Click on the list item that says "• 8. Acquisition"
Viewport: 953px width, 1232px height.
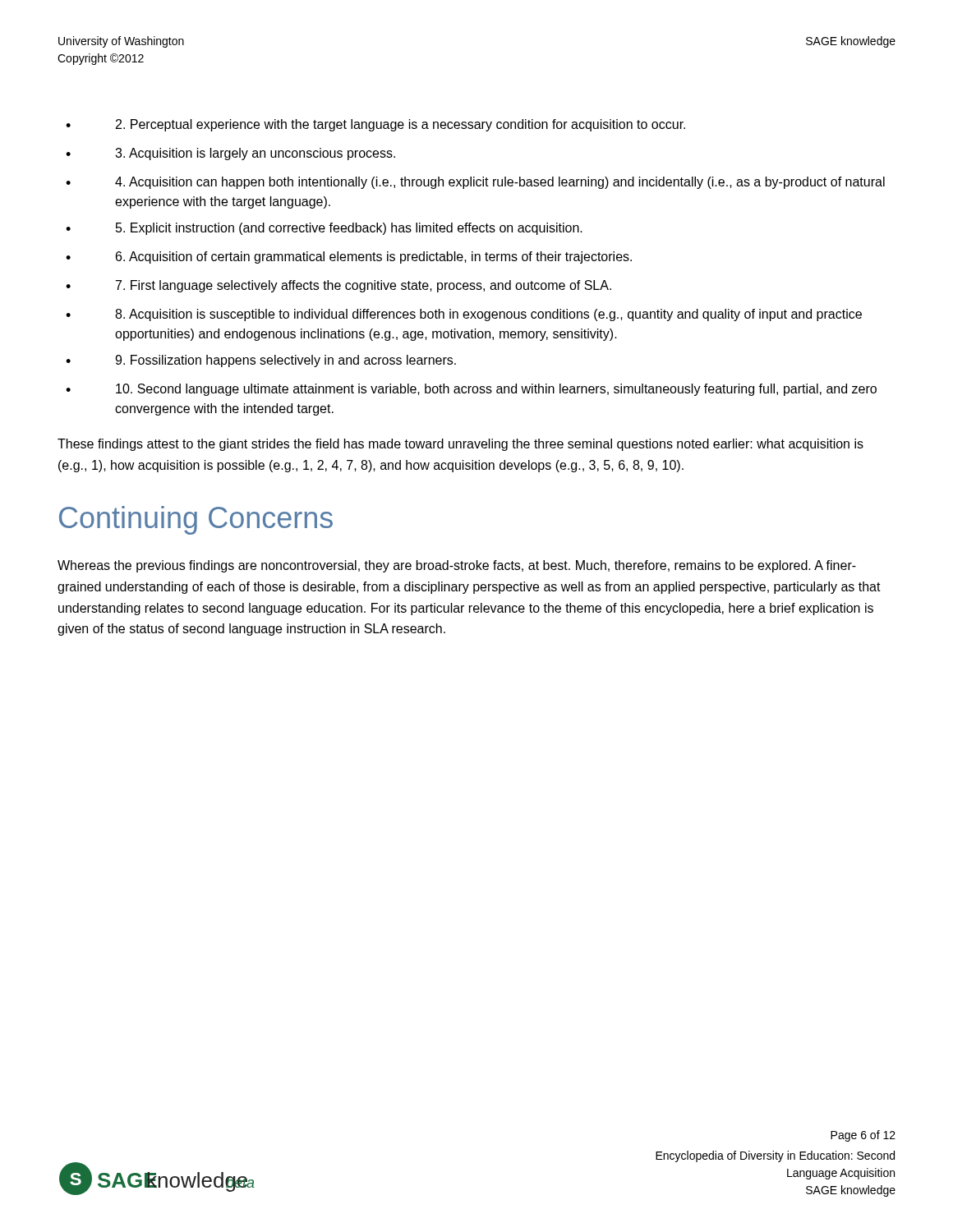click(476, 324)
